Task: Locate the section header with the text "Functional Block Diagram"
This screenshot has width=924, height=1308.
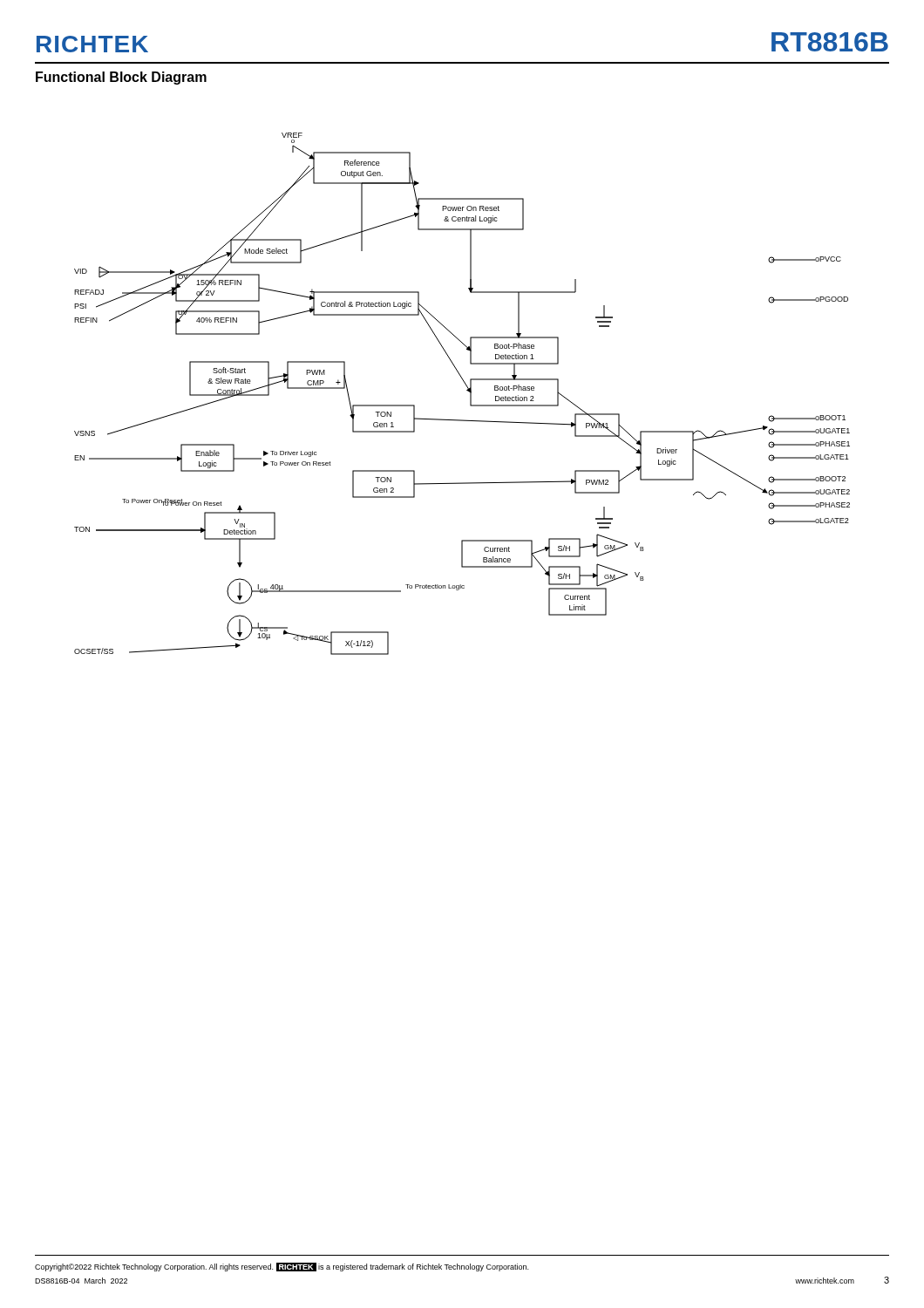Action: tap(121, 77)
